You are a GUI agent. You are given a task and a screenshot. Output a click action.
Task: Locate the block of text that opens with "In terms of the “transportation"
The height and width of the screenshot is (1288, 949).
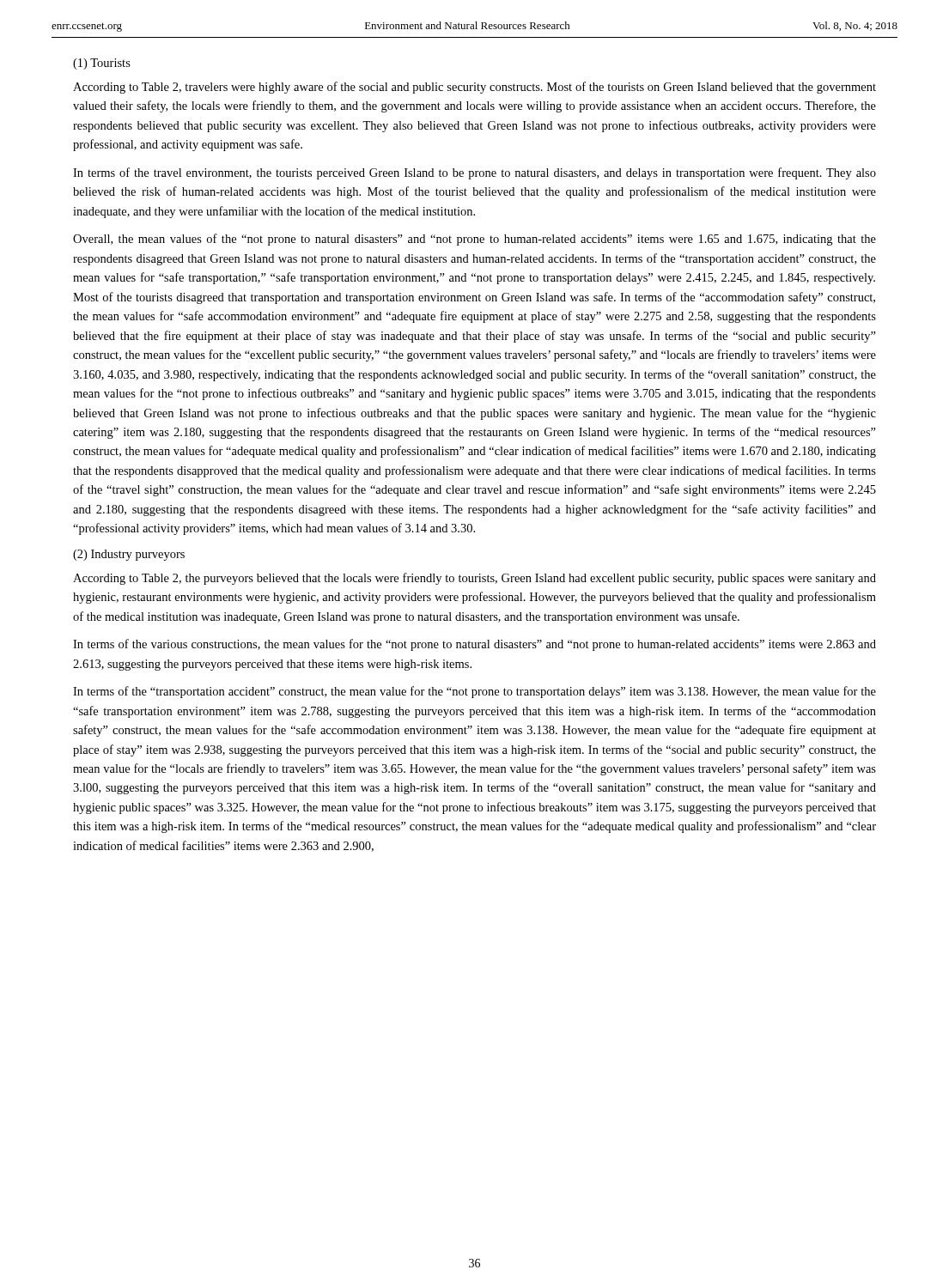click(474, 768)
